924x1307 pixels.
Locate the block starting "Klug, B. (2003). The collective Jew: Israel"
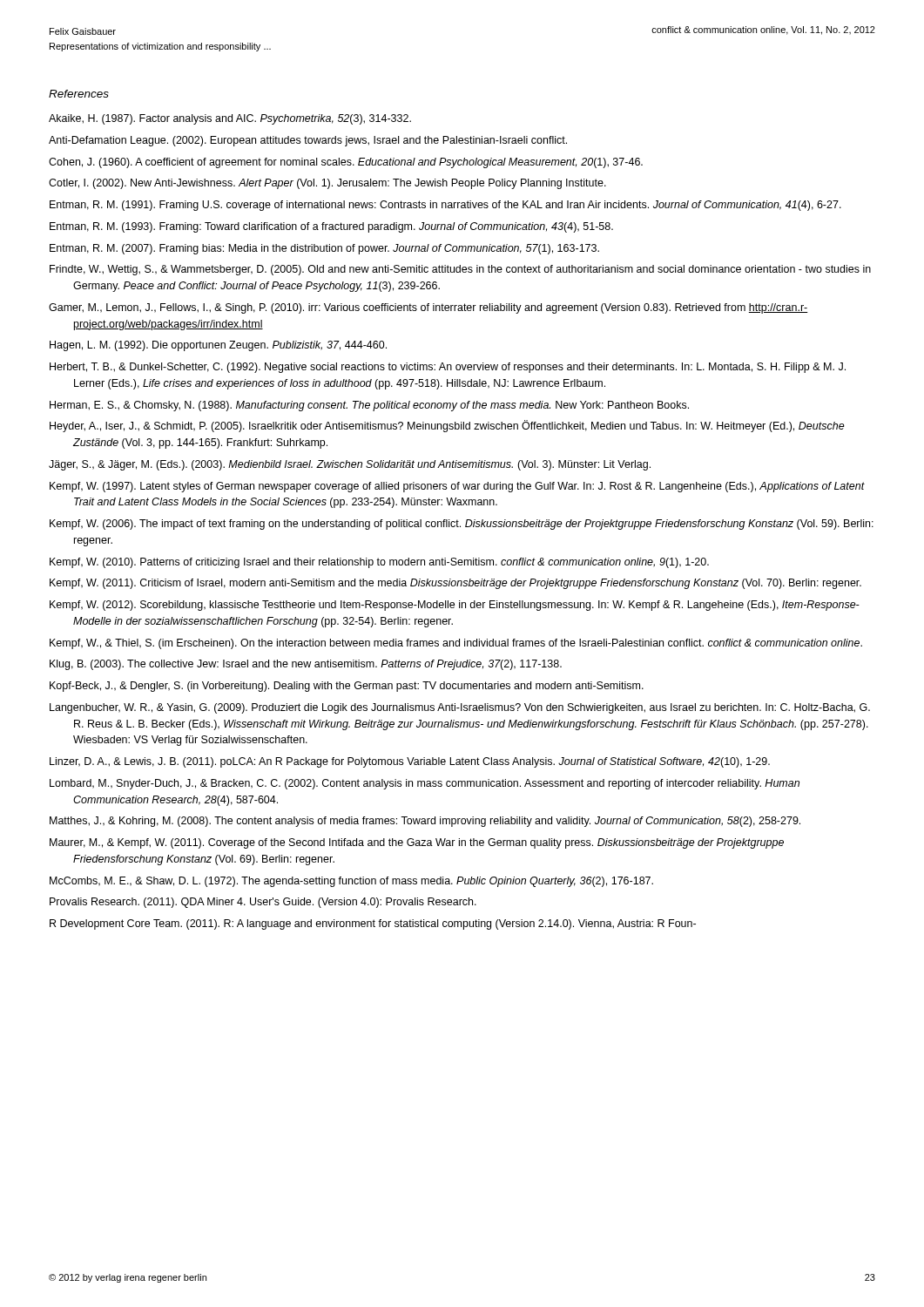[x=306, y=664]
